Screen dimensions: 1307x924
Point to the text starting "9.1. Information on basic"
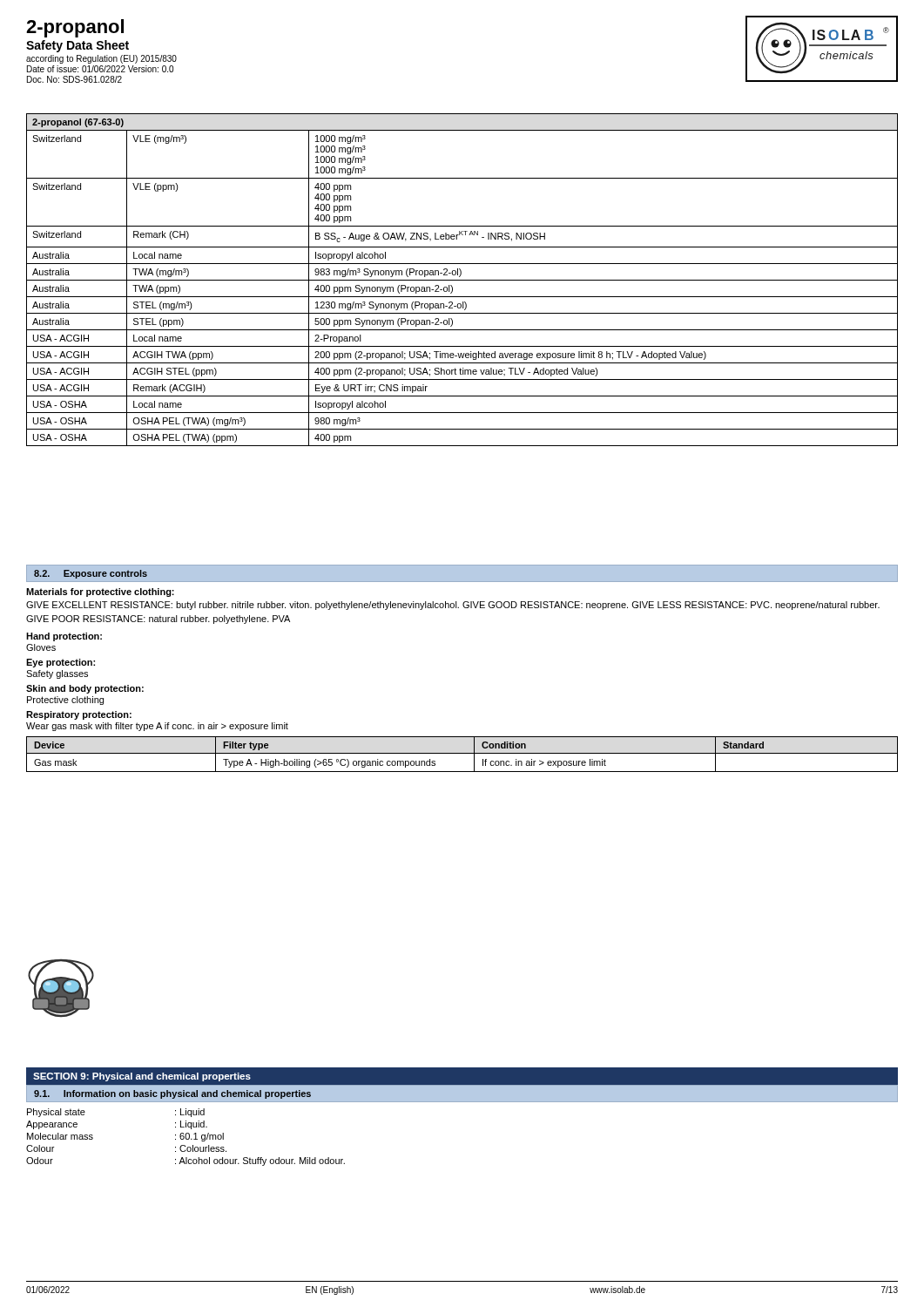173,1094
